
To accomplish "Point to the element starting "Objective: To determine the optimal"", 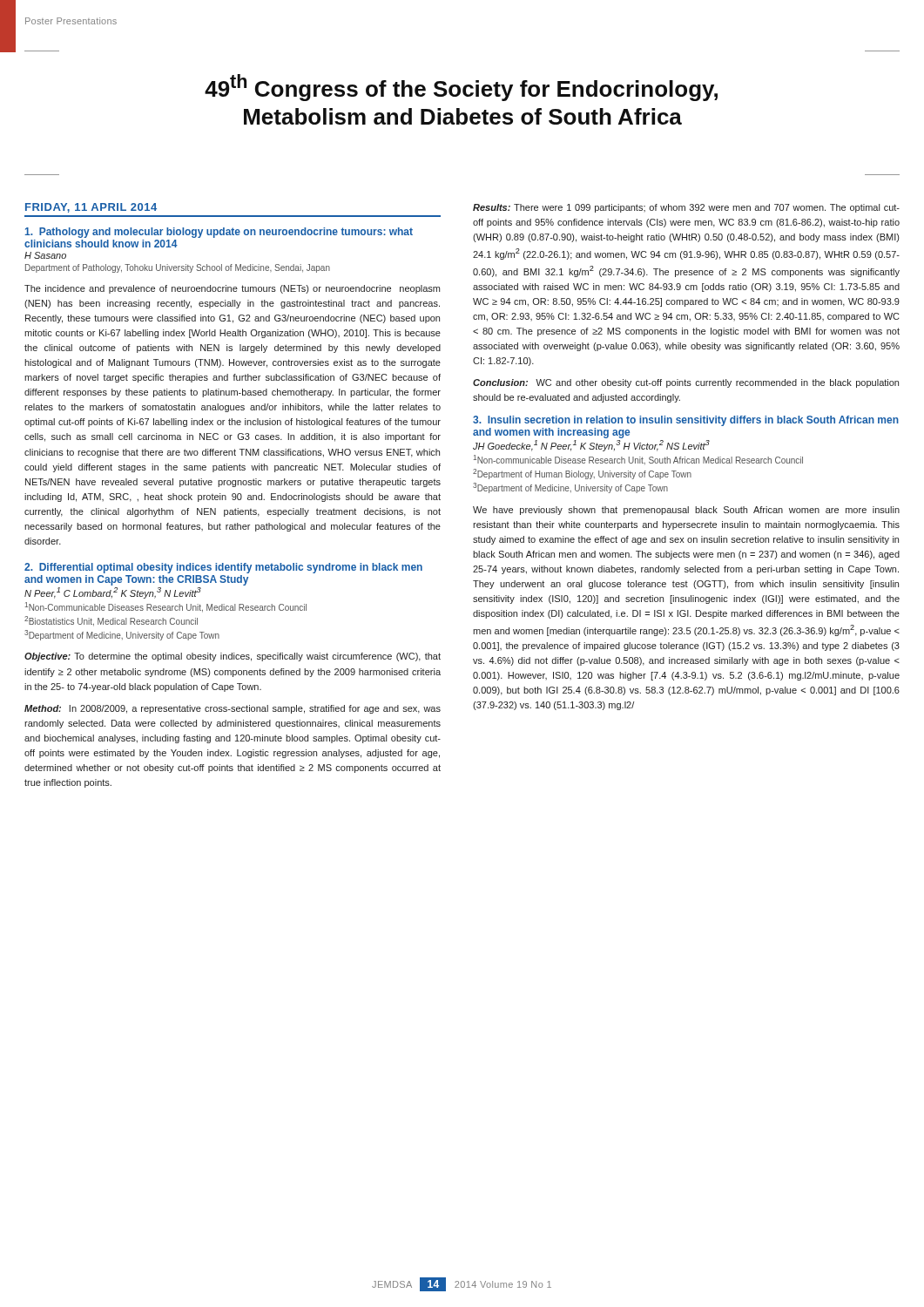I will (233, 671).
